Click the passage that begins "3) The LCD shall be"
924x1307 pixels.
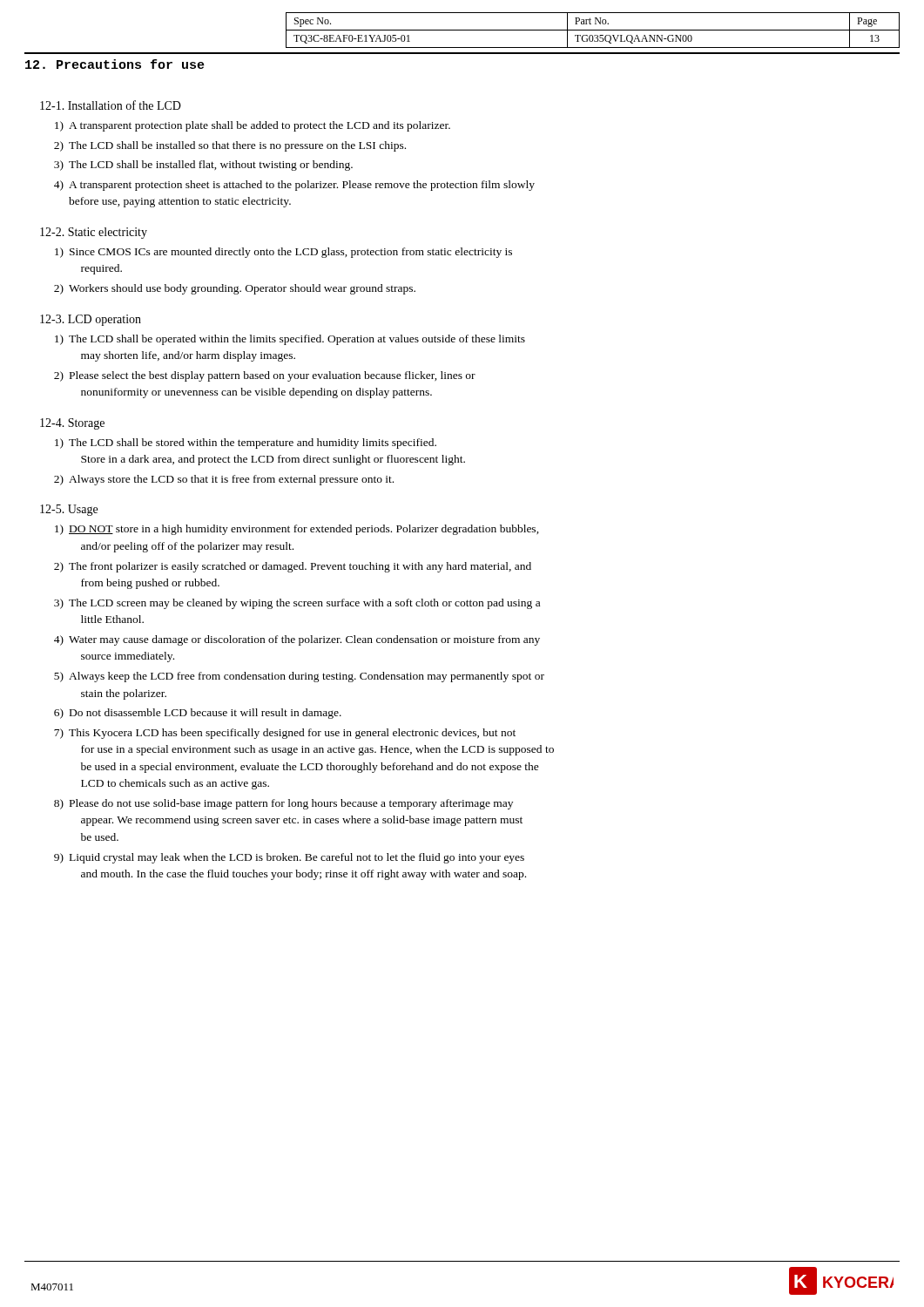click(x=203, y=166)
